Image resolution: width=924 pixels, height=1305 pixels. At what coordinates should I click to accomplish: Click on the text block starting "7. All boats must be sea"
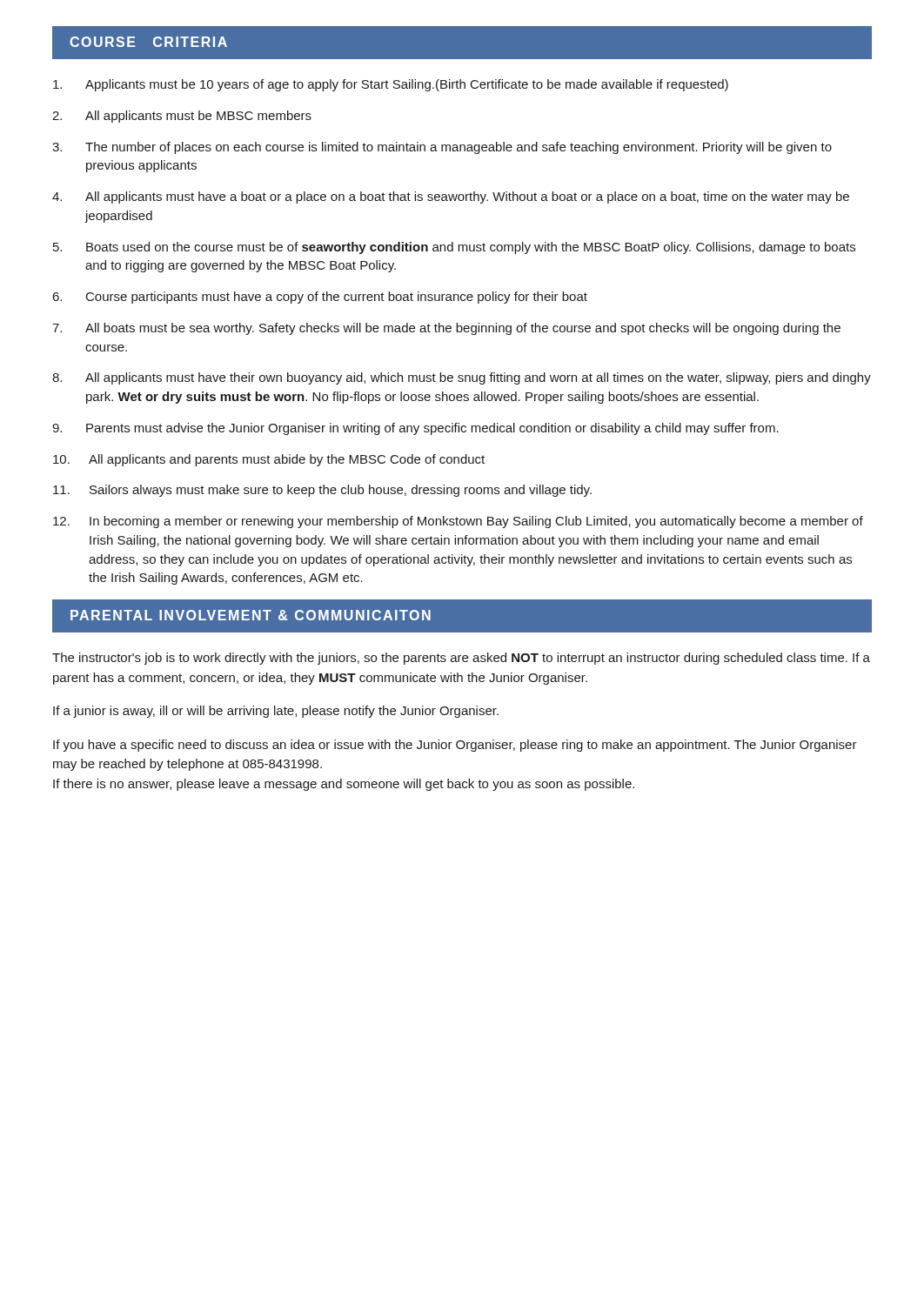(x=462, y=337)
